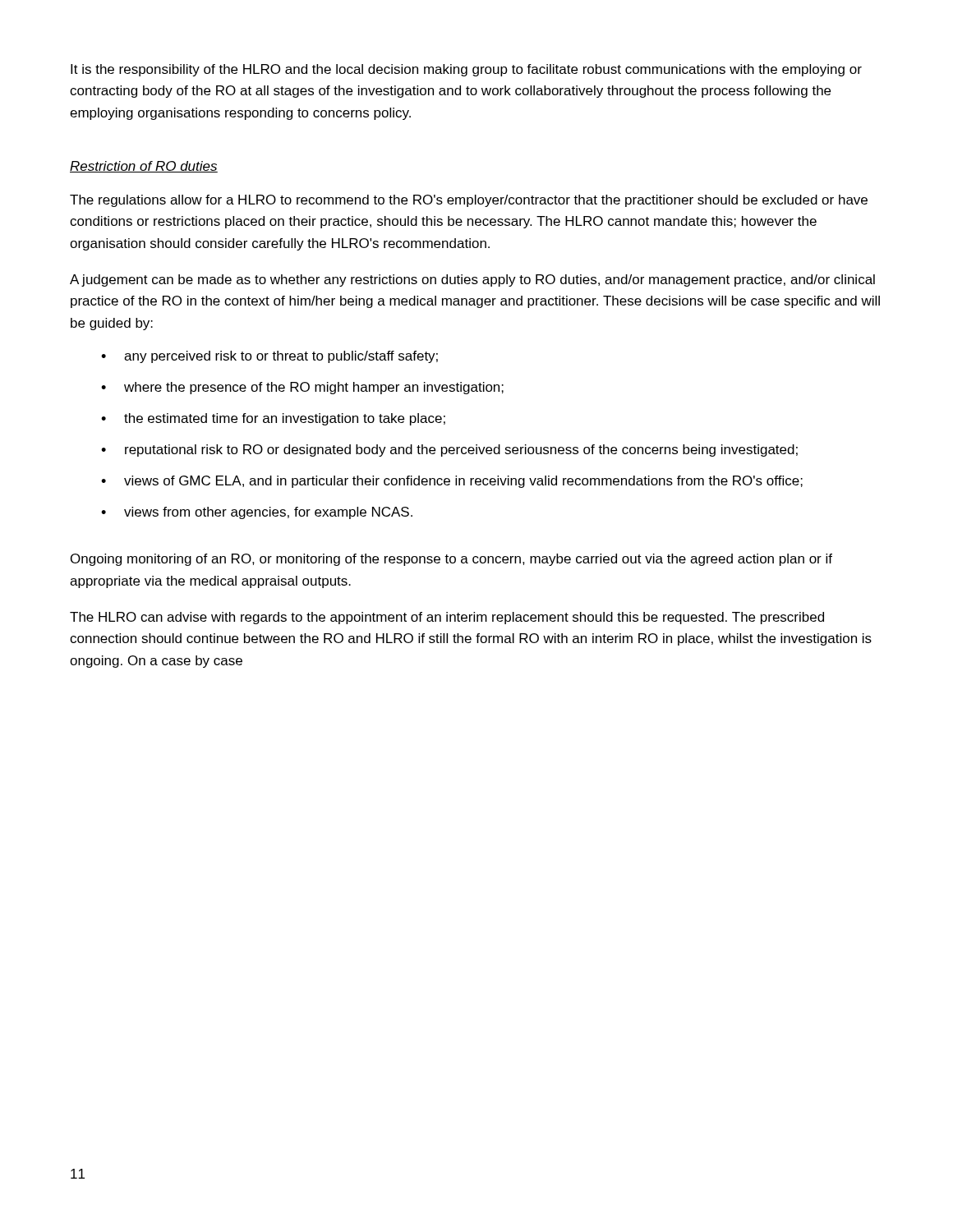Point to the block beginning "• any perceived risk to or"
Viewport: 953px width, 1232px height.
tap(269, 357)
